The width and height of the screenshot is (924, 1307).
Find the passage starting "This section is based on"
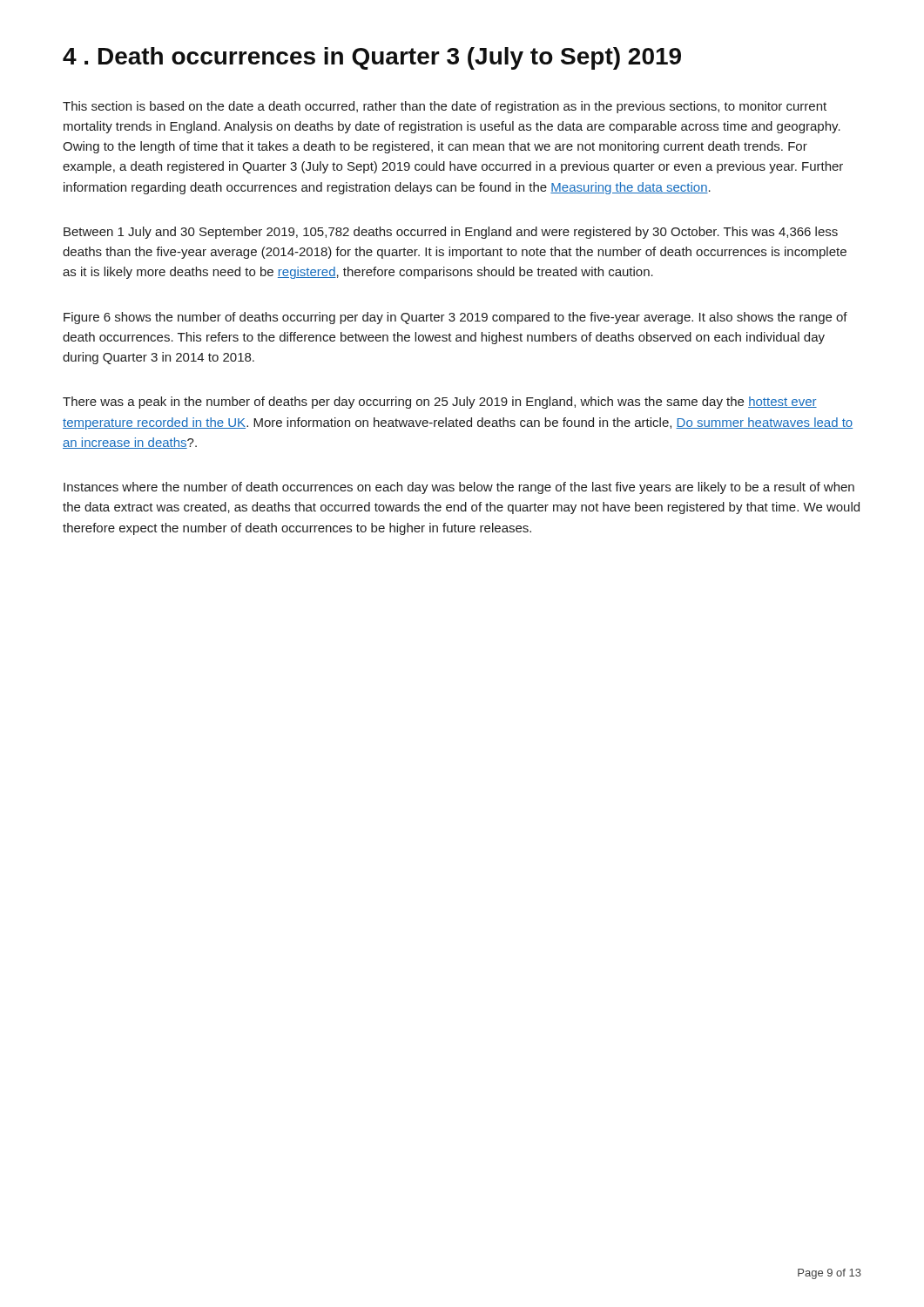(453, 146)
